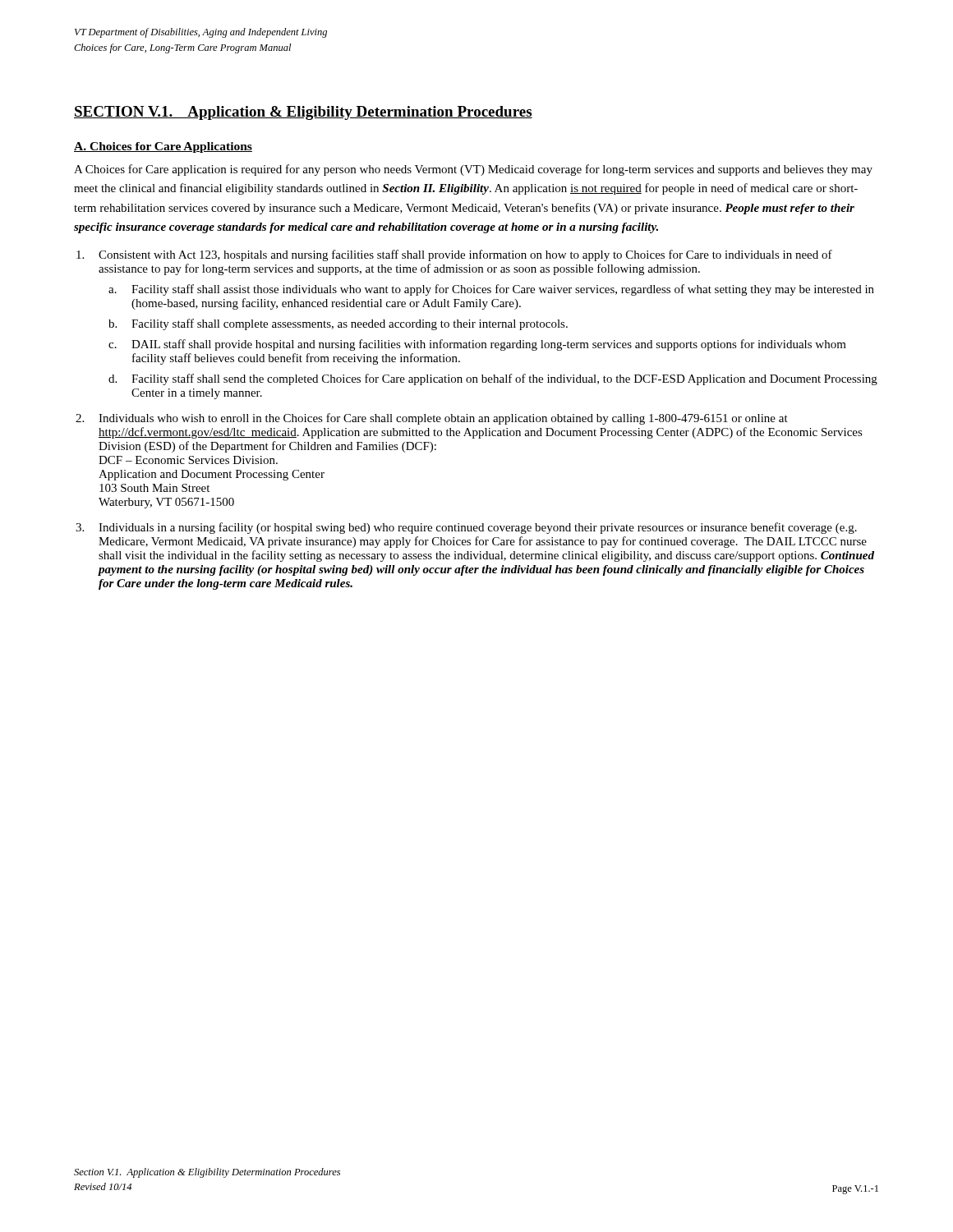953x1232 pixels.
Task: Click on the element starting "Individuals who wish to enroll in the"
Action: [443, 419]
